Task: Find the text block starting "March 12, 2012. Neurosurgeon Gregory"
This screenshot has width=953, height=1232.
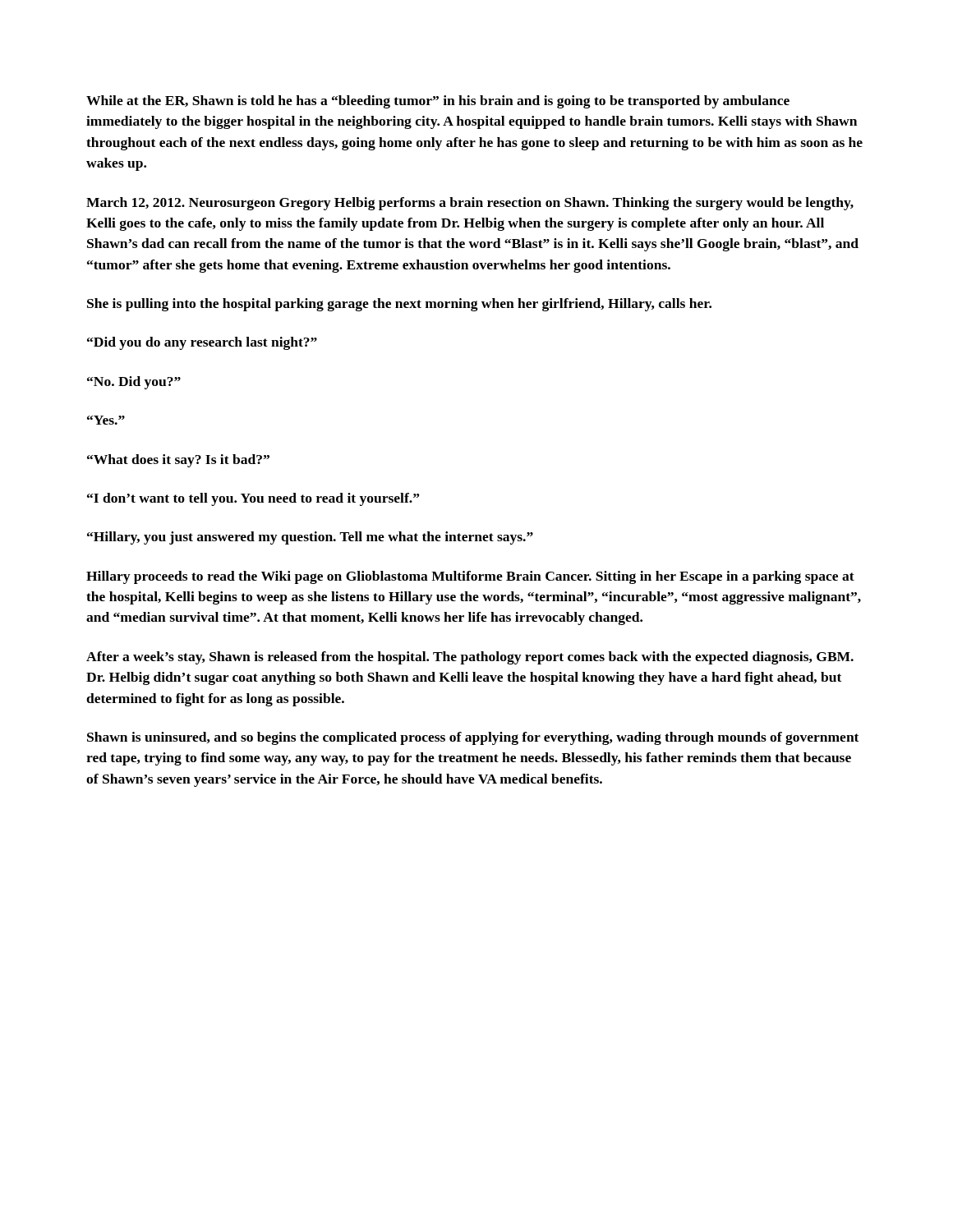Action: click(472, 233)
